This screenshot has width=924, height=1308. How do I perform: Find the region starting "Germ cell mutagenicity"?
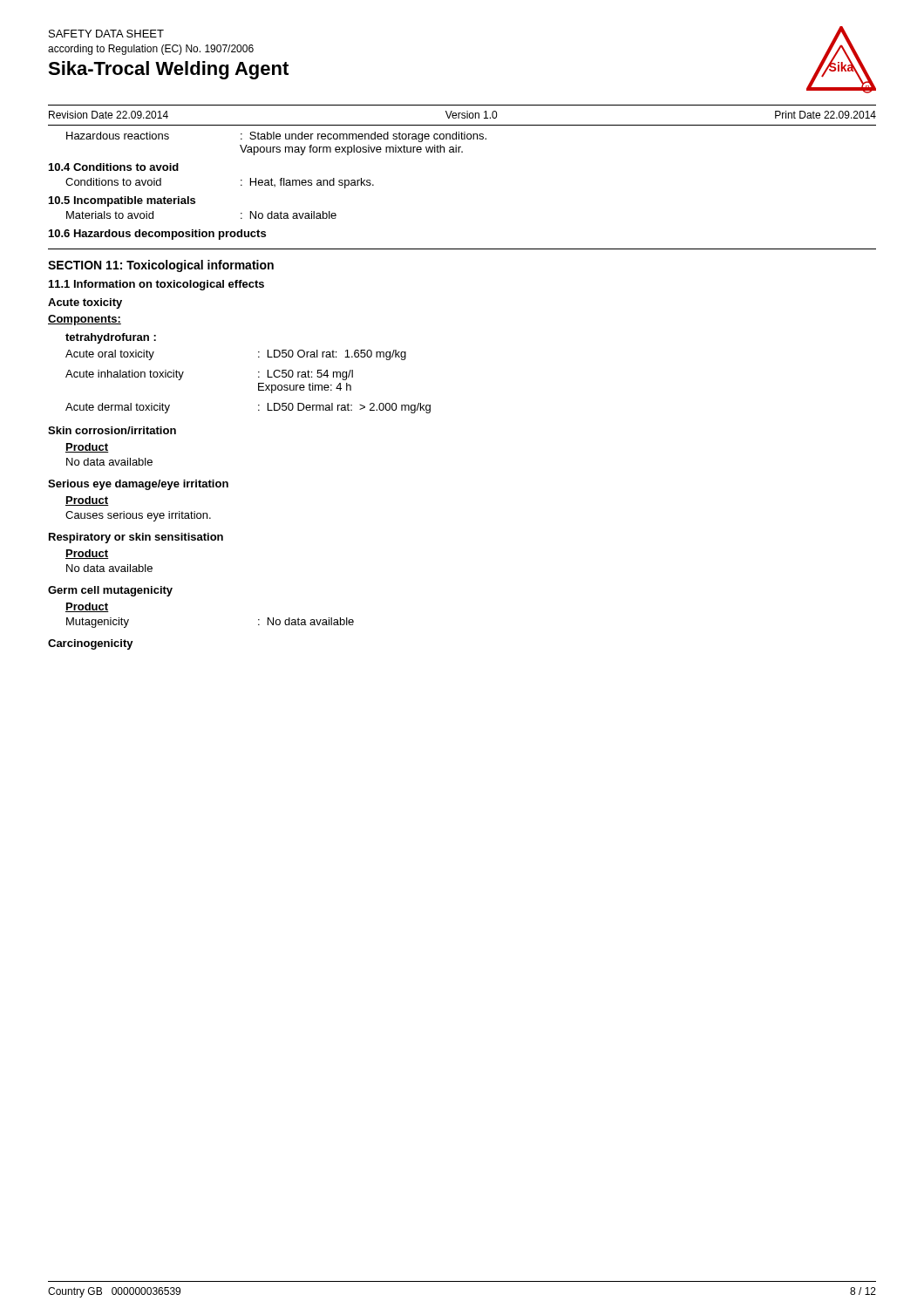(110, 590)
